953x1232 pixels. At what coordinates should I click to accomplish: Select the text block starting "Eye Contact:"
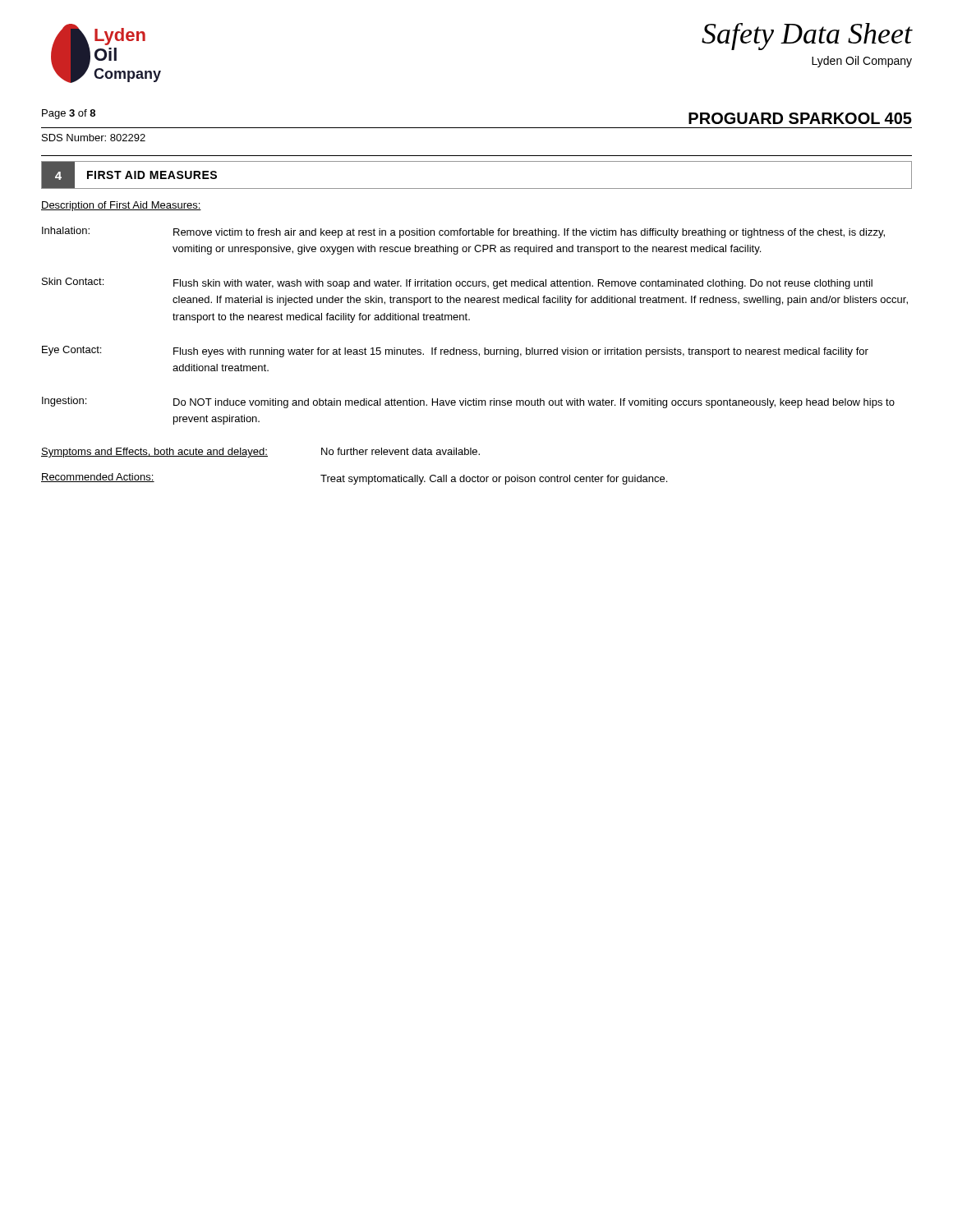pos(72,349)
